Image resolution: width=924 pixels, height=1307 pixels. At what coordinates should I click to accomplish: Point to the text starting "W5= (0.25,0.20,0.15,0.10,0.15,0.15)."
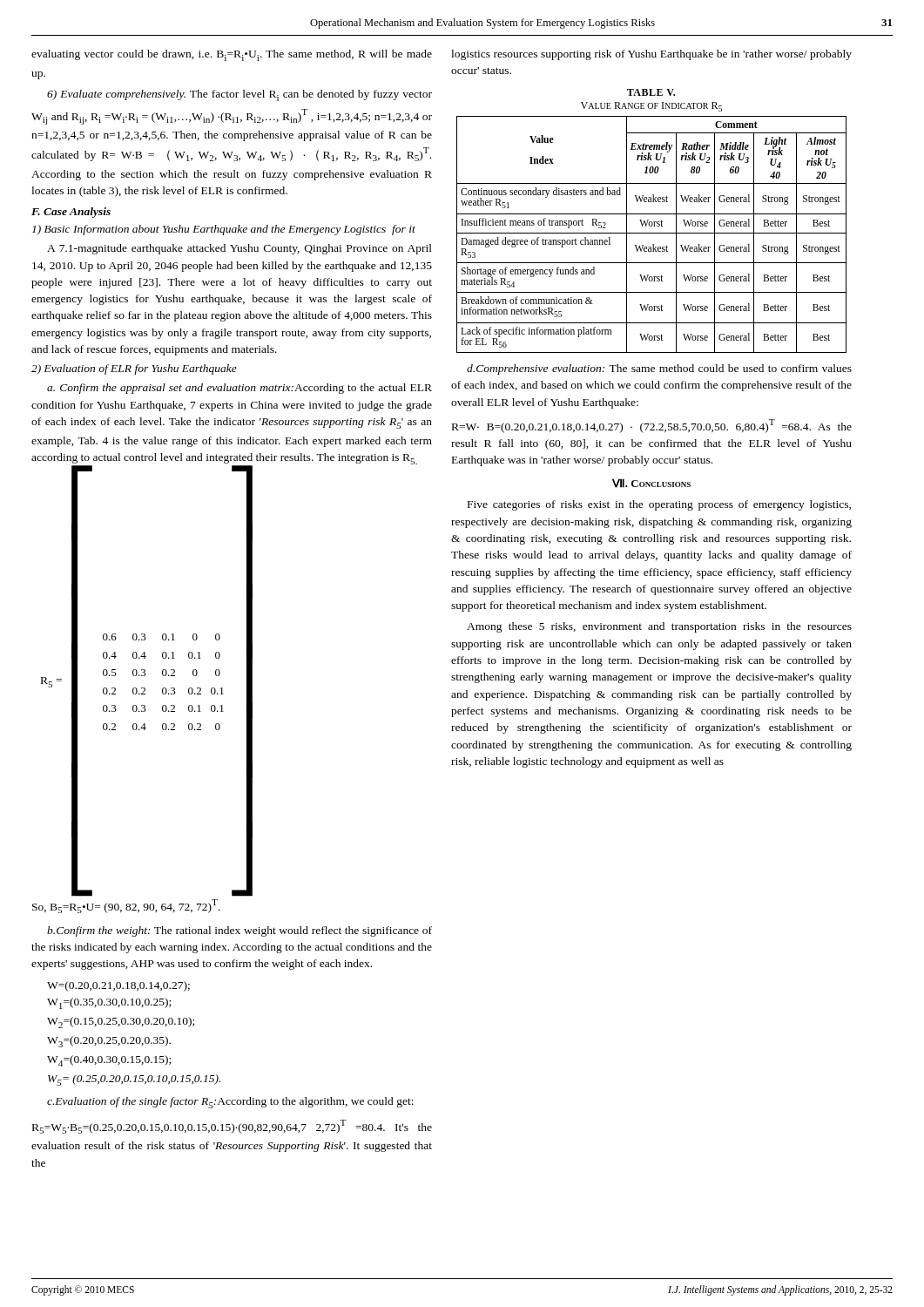[134, 1080]
